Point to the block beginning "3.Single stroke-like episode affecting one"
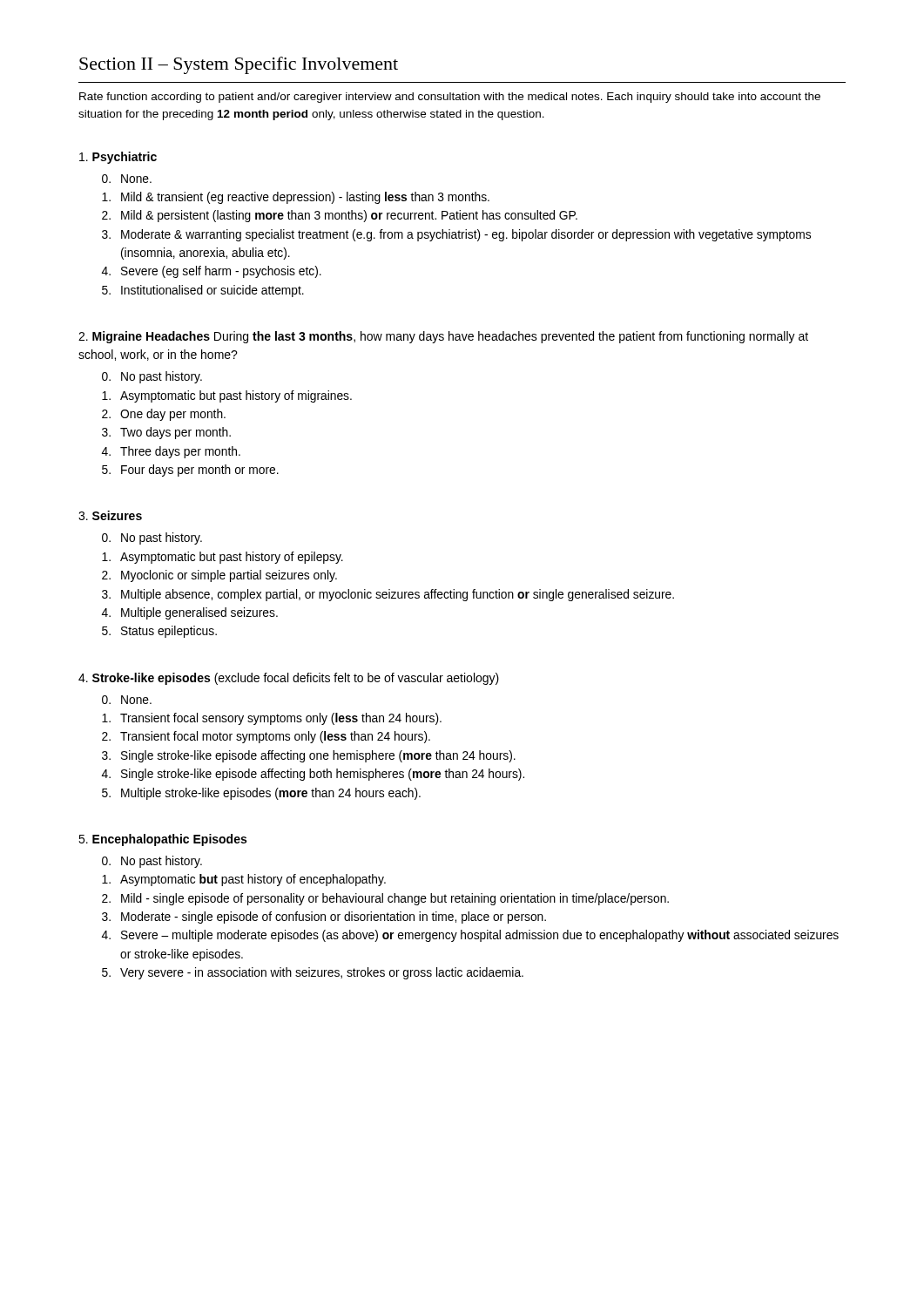 pos(462,756)
